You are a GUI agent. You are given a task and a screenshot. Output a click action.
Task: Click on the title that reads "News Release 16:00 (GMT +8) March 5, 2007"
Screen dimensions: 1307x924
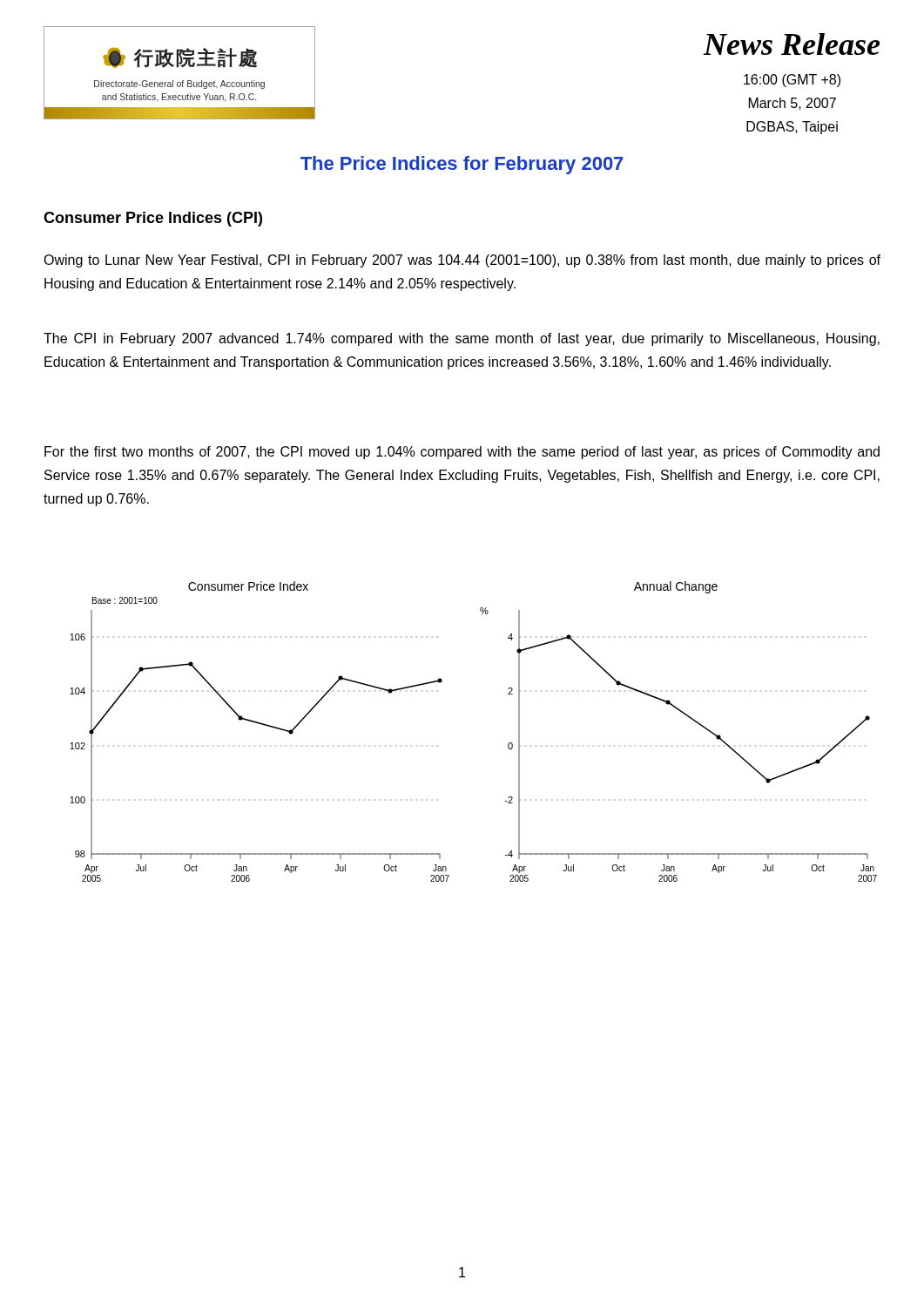[x=792, y=83]
